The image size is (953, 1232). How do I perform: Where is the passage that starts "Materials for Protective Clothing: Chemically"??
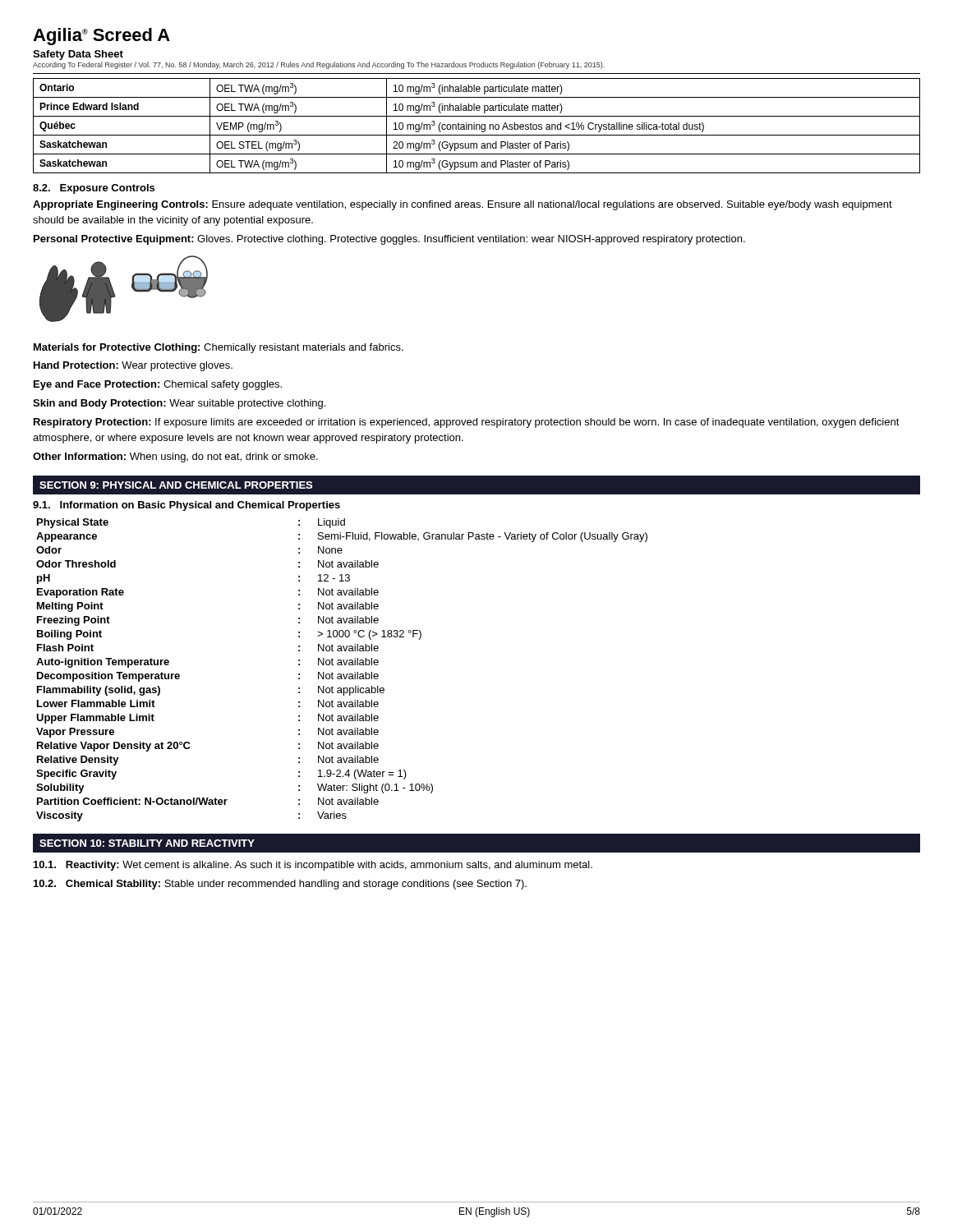click(x=218, y=347)
